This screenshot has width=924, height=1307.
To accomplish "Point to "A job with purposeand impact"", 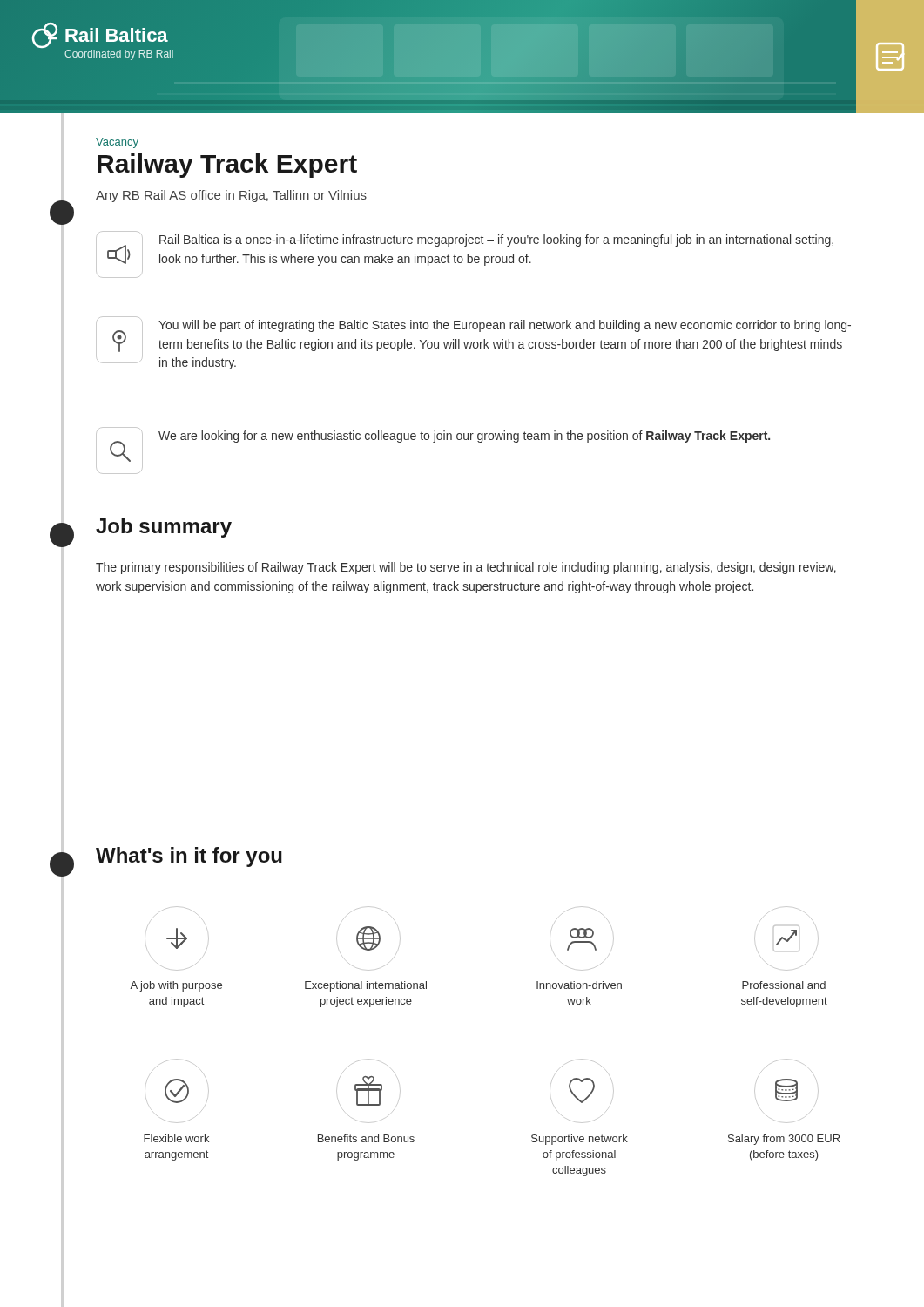I will pyautogui.click(x=176, y=993).
